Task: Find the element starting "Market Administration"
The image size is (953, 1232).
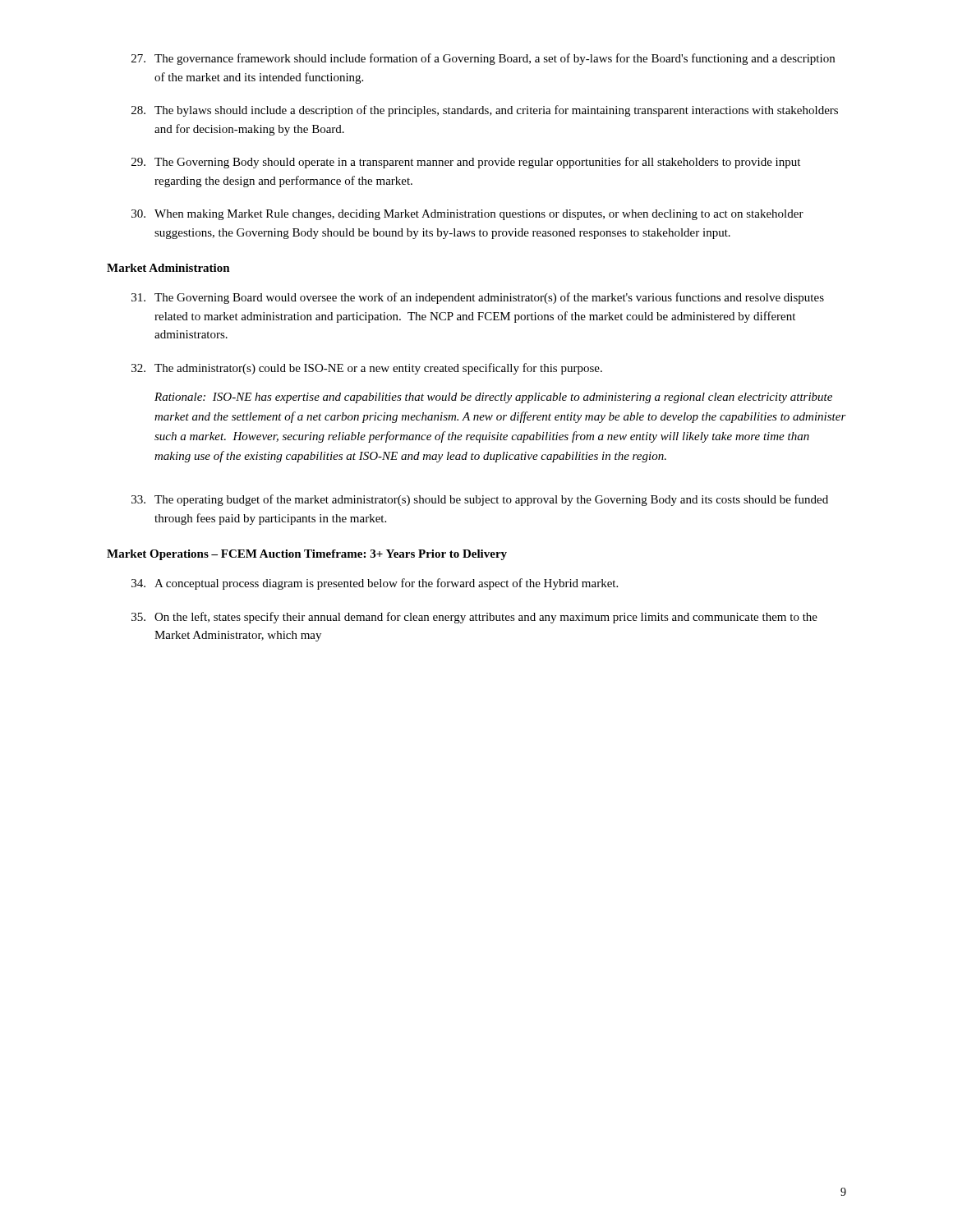Action: tap(168, 268)
